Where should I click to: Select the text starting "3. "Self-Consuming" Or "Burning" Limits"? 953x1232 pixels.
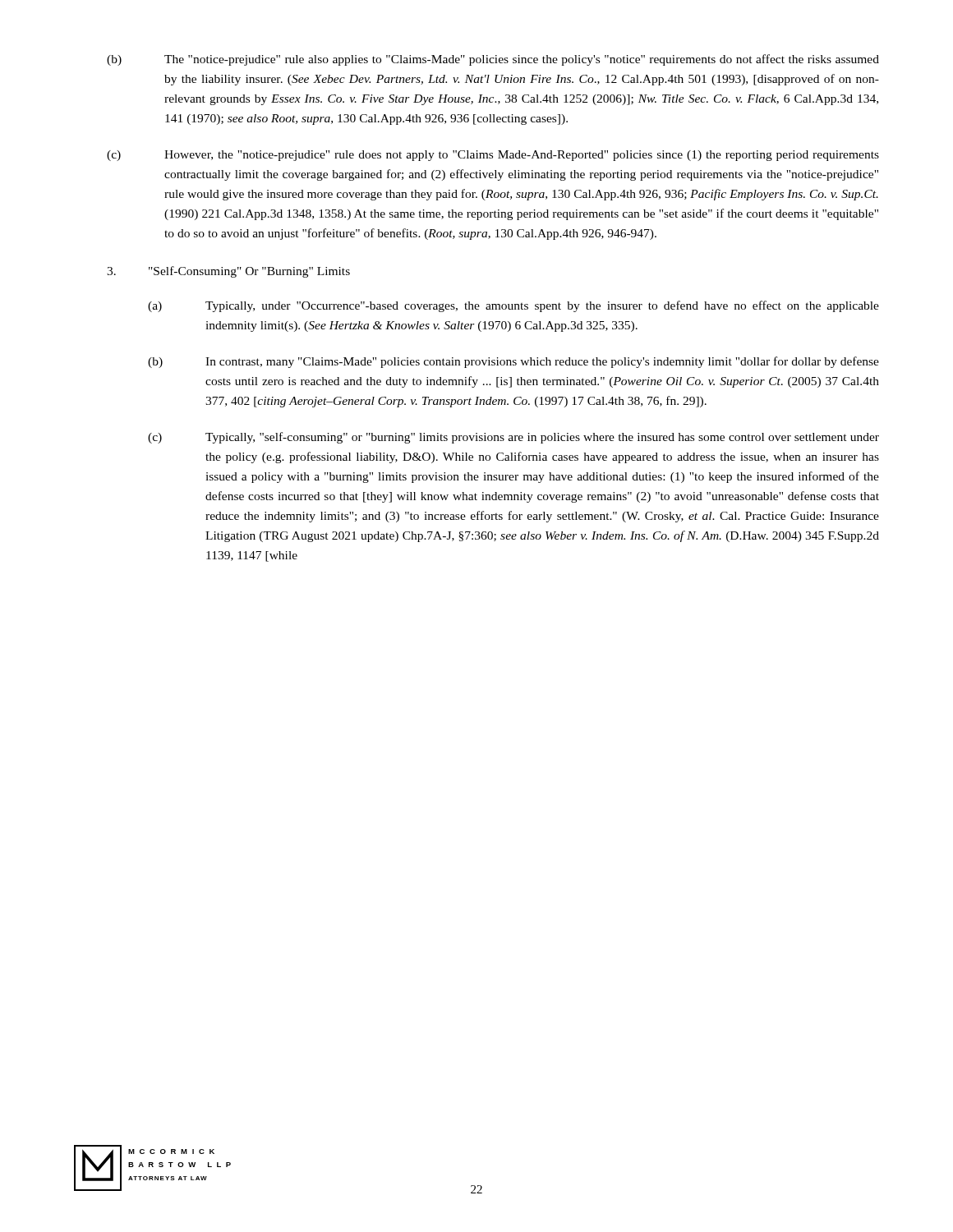pos(228,272)
